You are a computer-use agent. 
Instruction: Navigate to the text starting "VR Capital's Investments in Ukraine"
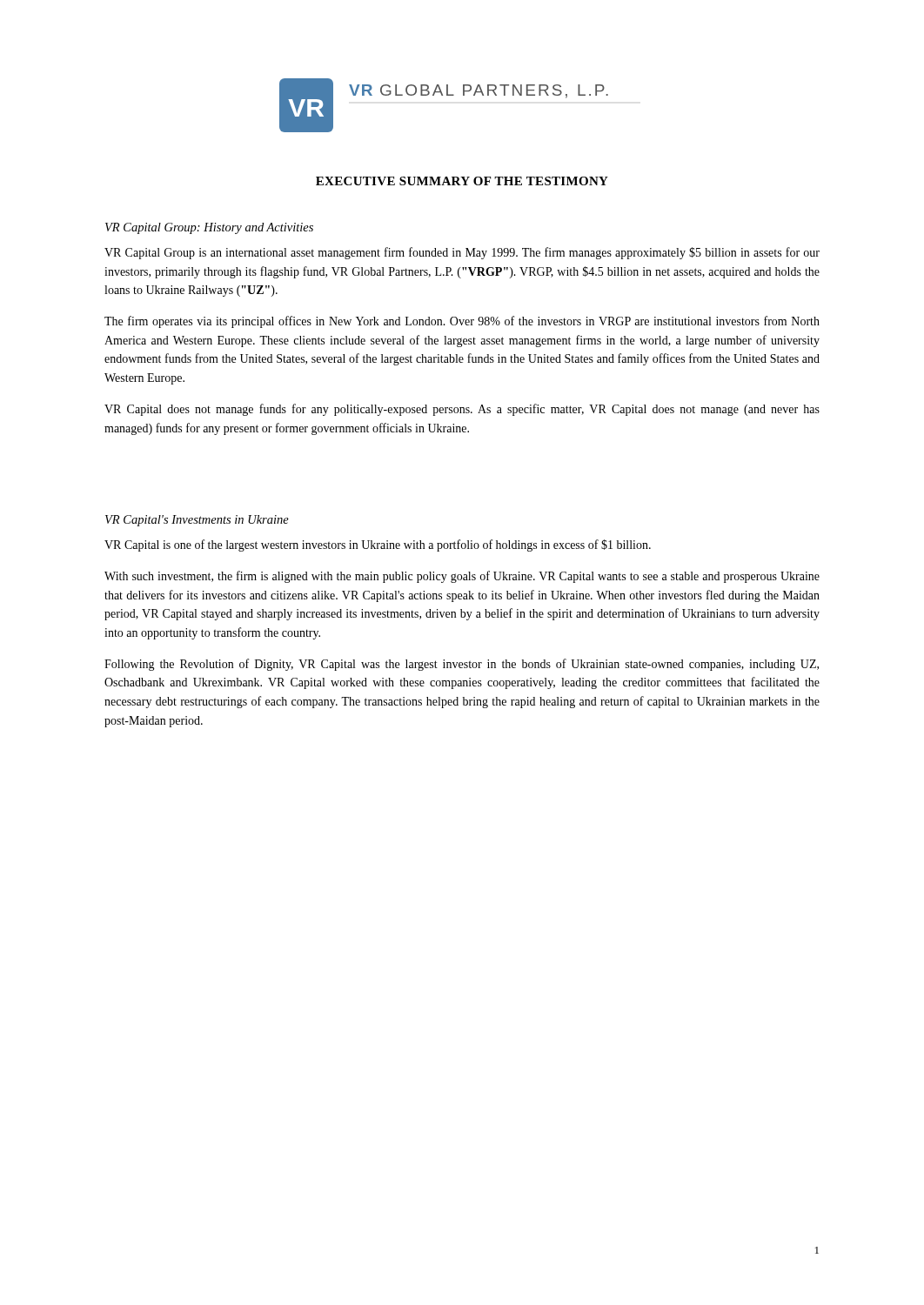coord(197,520)
